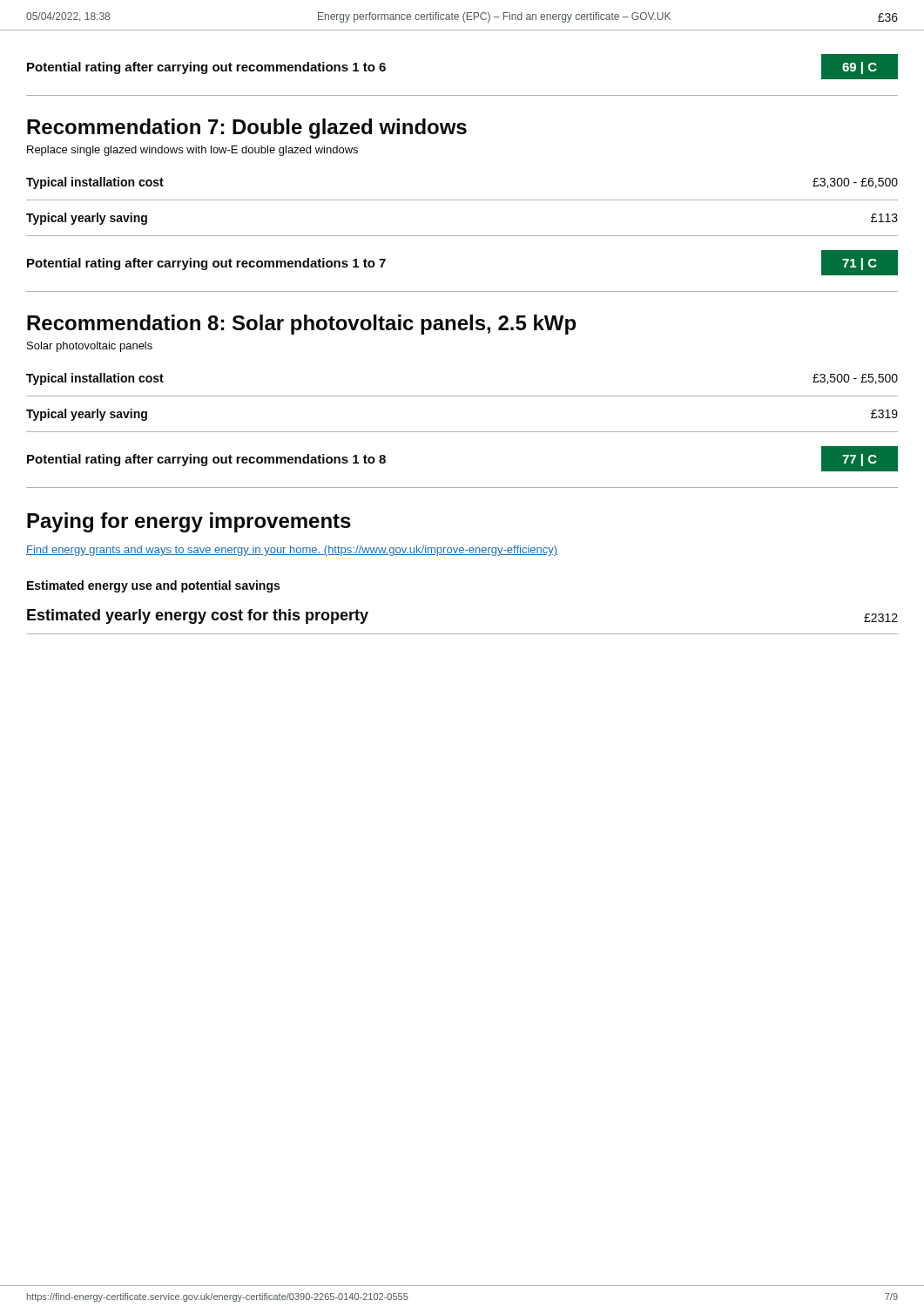Click where it says "Solar photovoltaic panels"
924x1307 pixels.
click(89, 345)
